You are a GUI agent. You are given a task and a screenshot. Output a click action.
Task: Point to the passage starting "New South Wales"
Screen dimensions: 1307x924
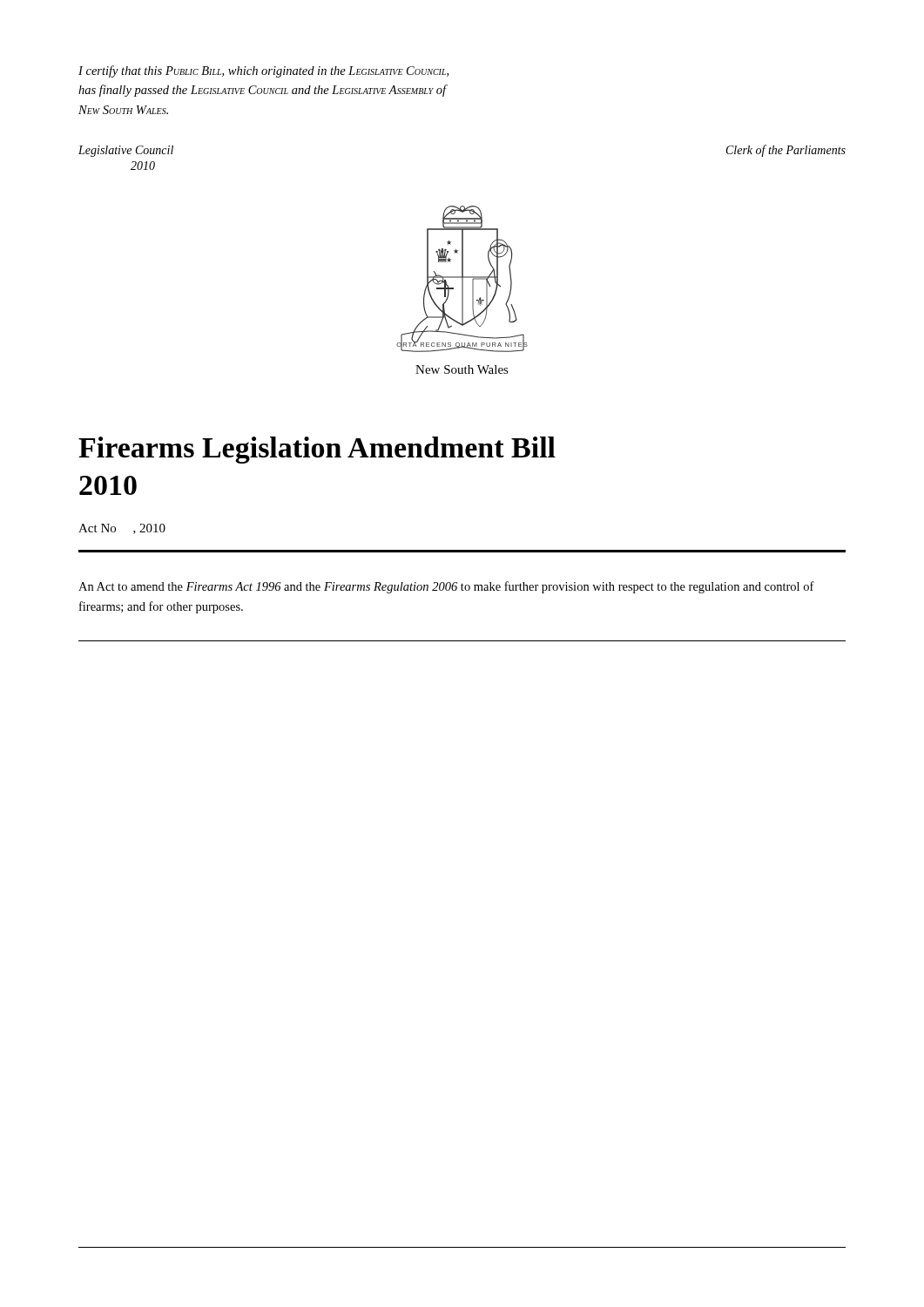pos(462,370)
